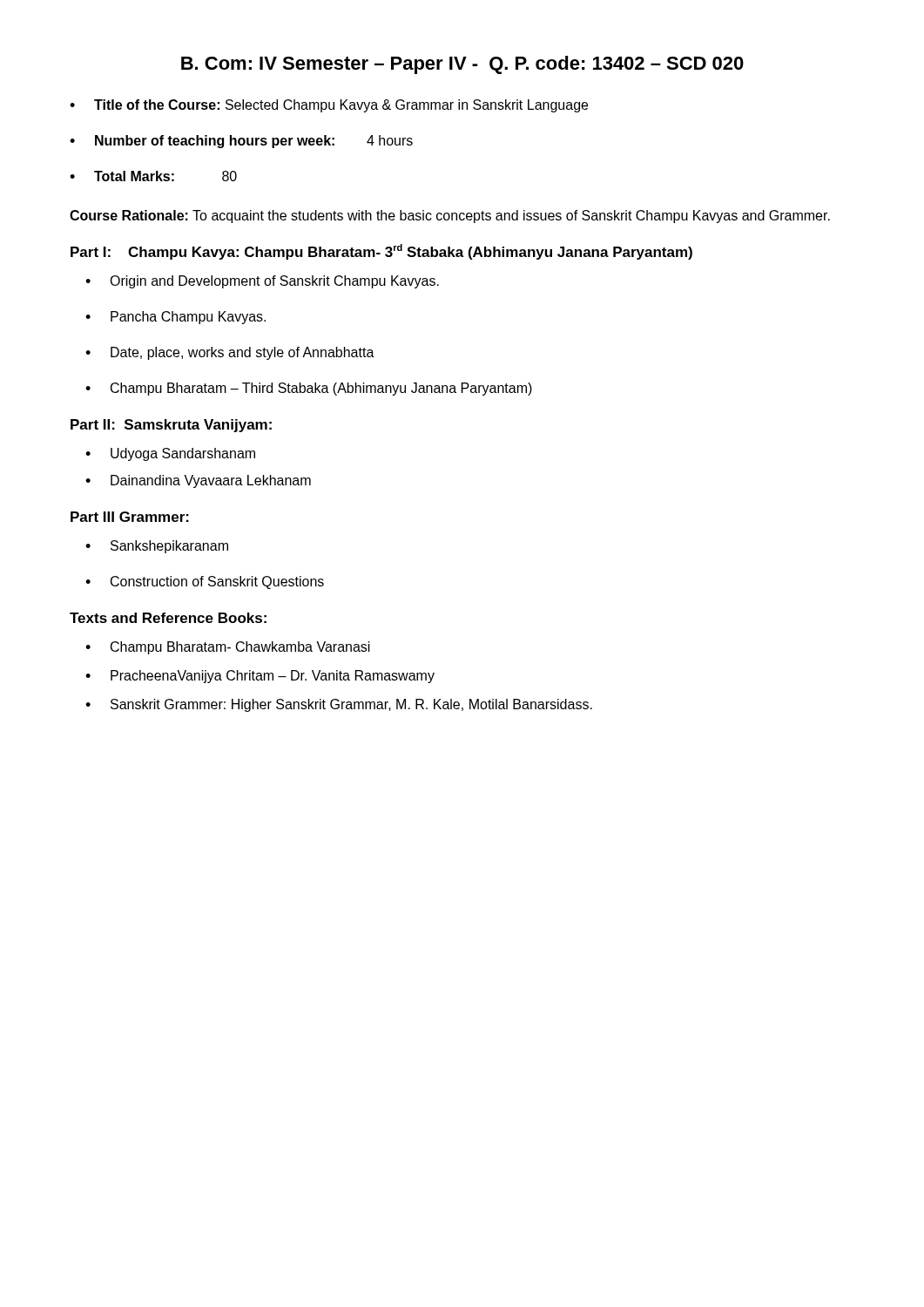Locate the list item that reads "• Pancha Champu Kavyas."
The image size is (924, 1307).
(176, 318)
